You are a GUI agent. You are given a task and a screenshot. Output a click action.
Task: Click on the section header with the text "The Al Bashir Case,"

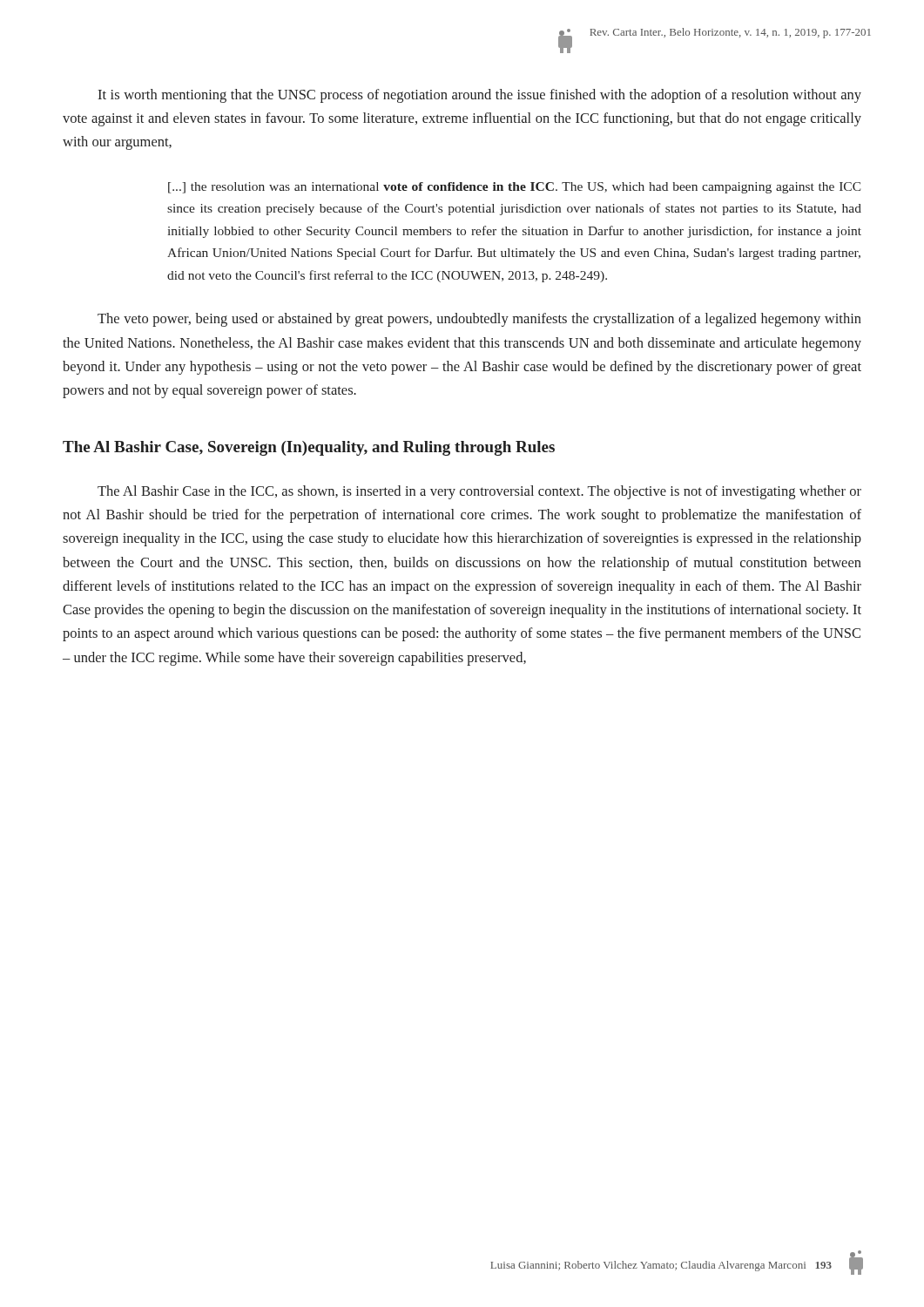pos(309,447)
